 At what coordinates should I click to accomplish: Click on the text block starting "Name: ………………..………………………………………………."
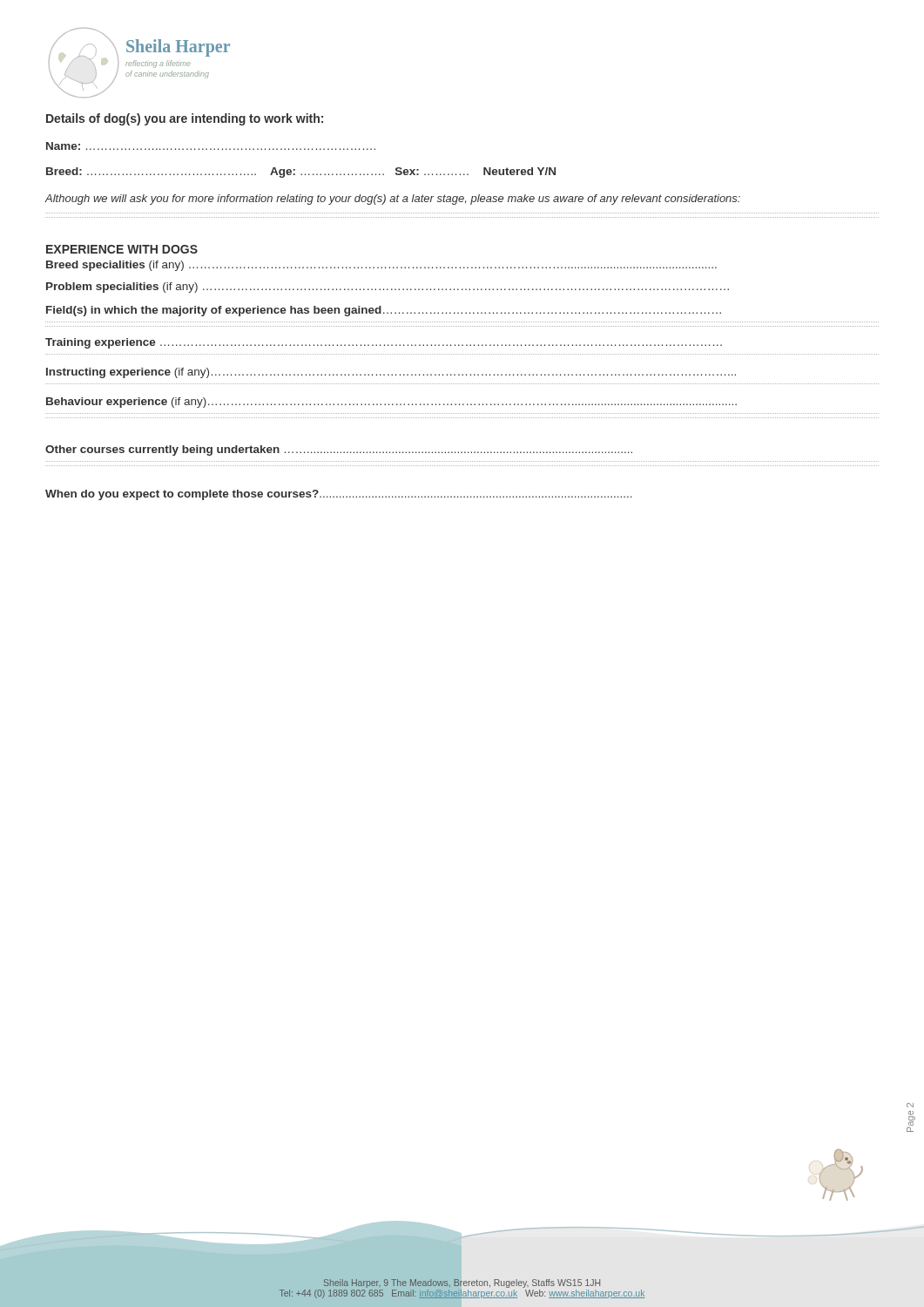211,146
